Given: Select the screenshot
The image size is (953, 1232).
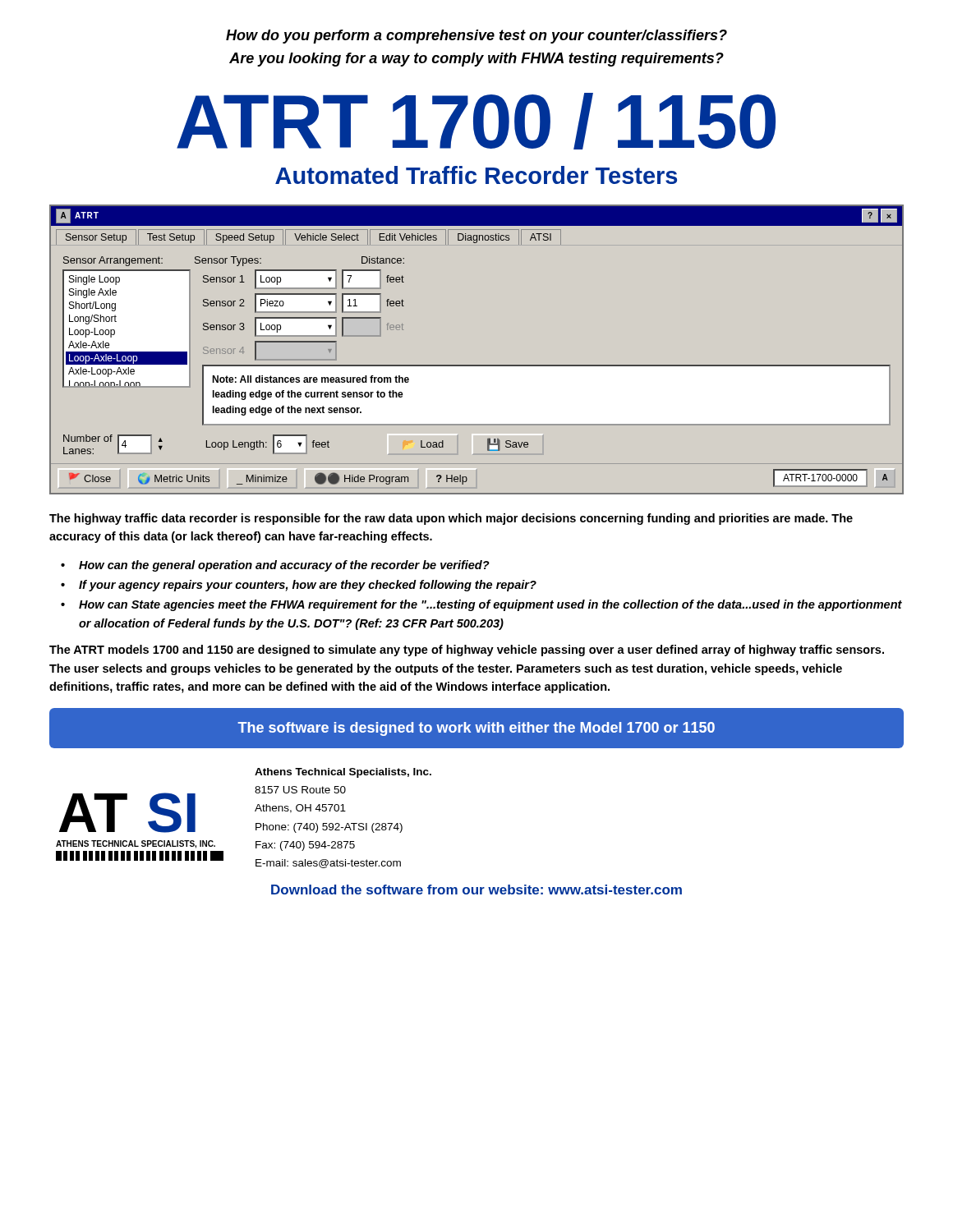Looking at the screenshot, I should click(x=476, y=349).
